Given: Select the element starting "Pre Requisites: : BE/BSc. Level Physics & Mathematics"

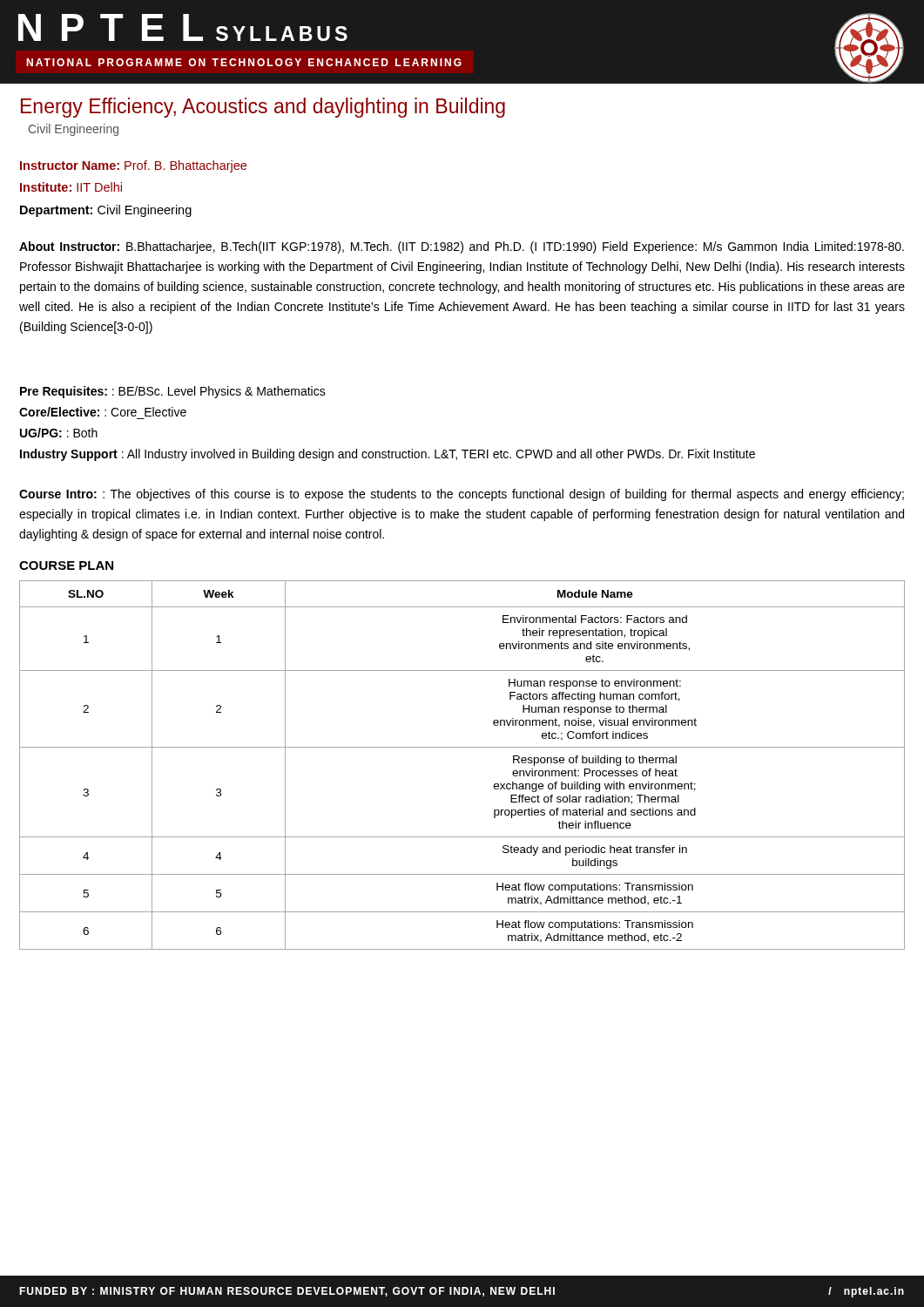Looking at the screenshot, I should click(x=172, y=391).
